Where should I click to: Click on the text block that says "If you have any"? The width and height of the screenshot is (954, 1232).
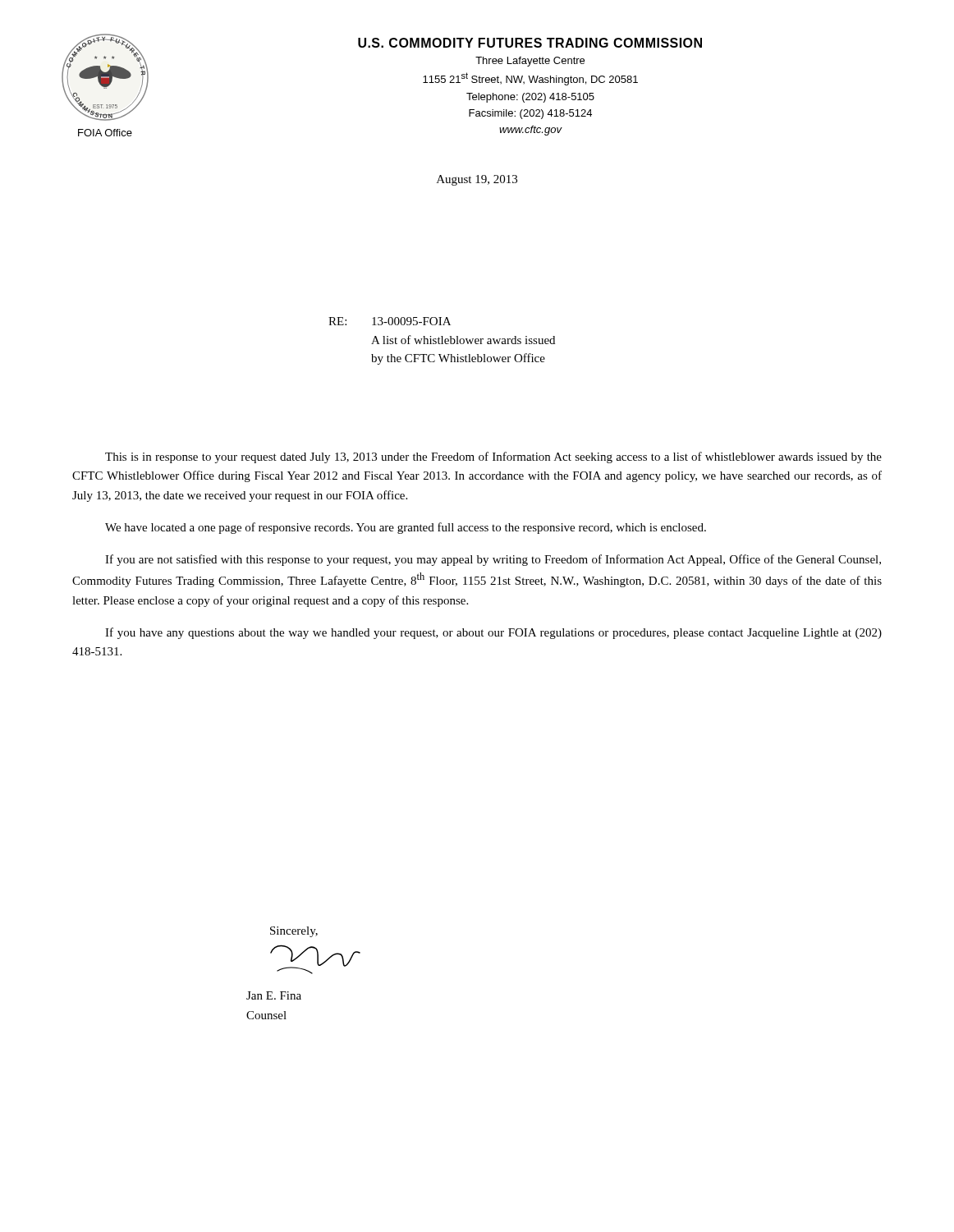(477, 642)
